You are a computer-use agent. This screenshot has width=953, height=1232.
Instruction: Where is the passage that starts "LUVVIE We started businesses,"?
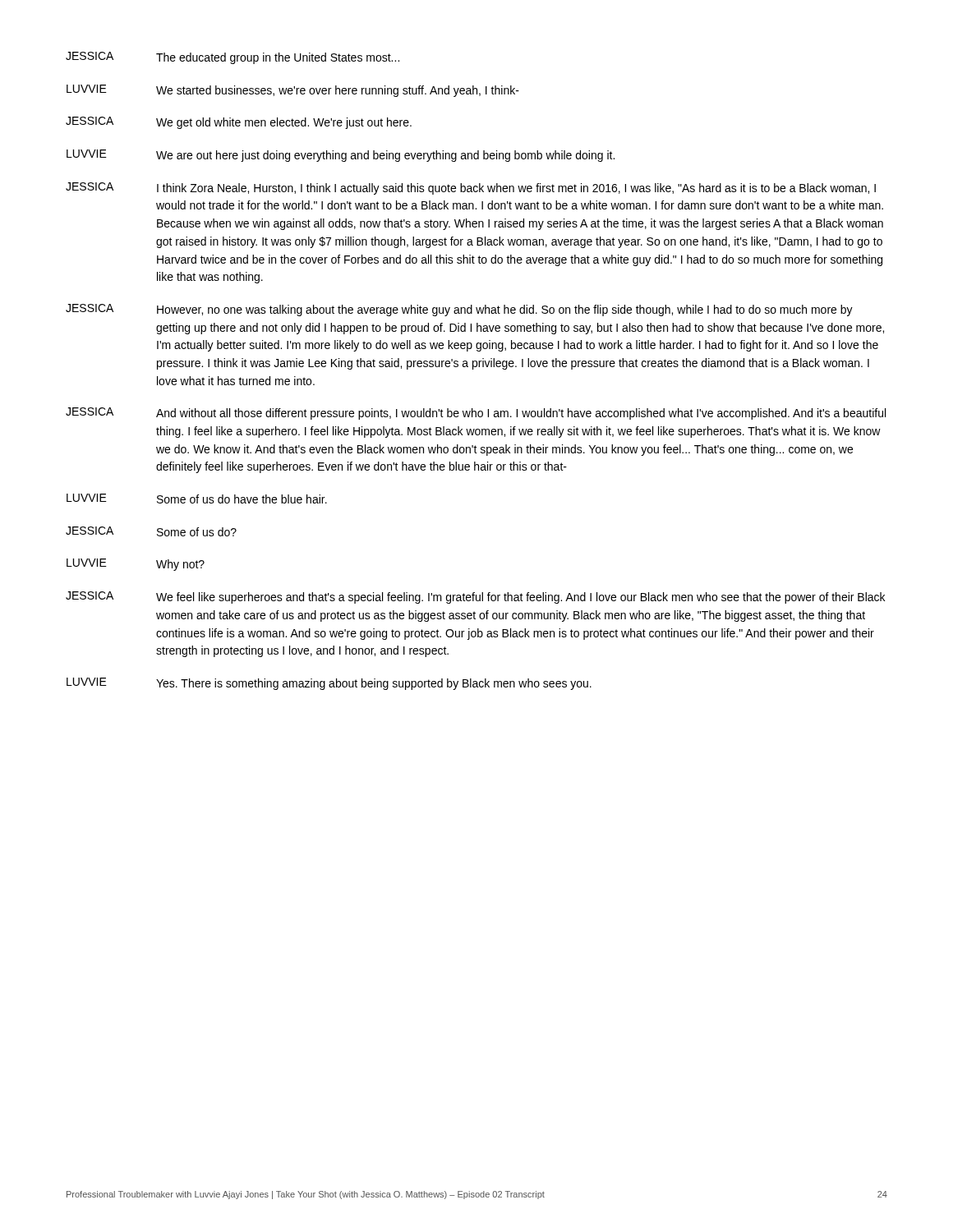(476, 91)
